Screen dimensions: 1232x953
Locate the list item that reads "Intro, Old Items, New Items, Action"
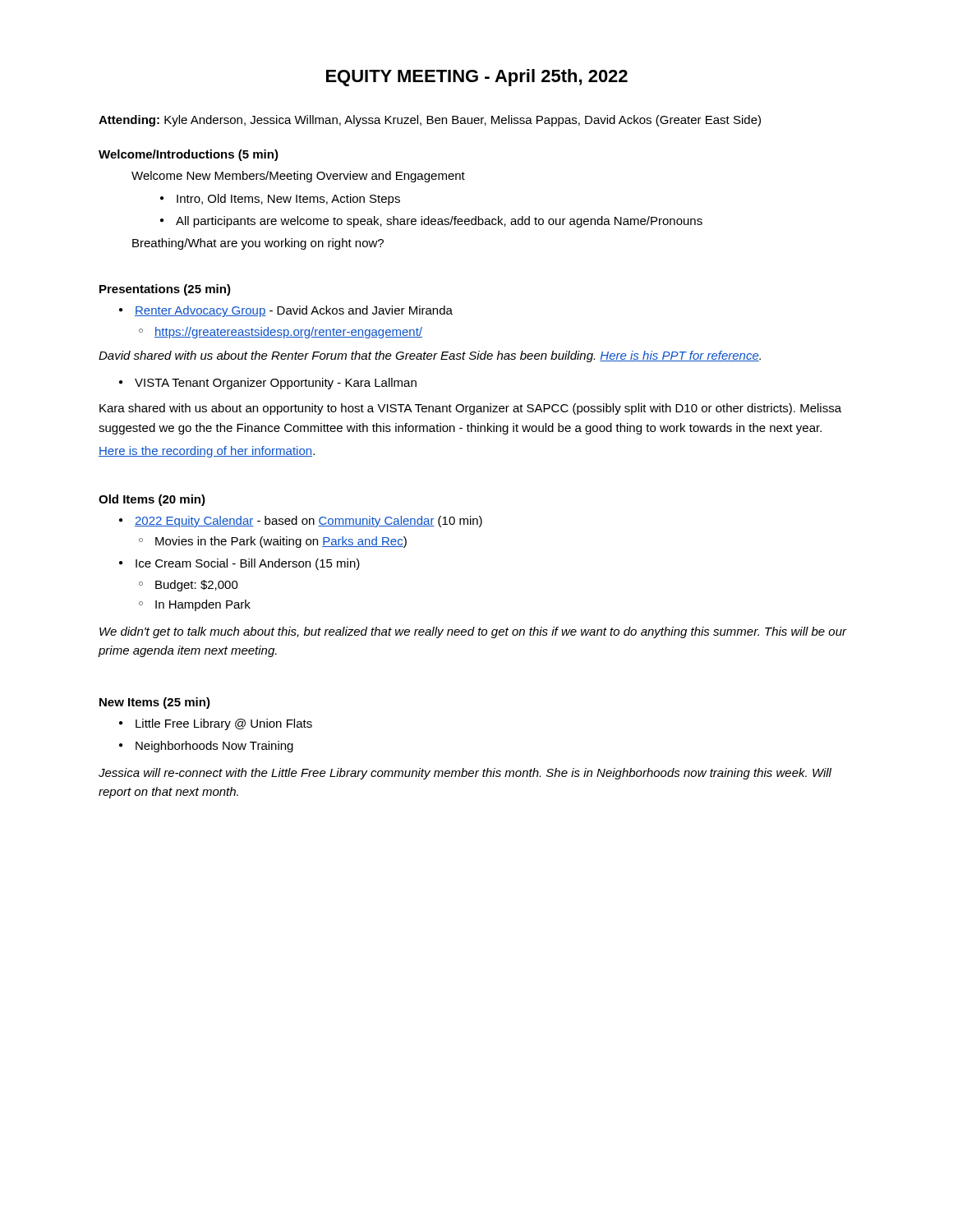pos(280,200)
